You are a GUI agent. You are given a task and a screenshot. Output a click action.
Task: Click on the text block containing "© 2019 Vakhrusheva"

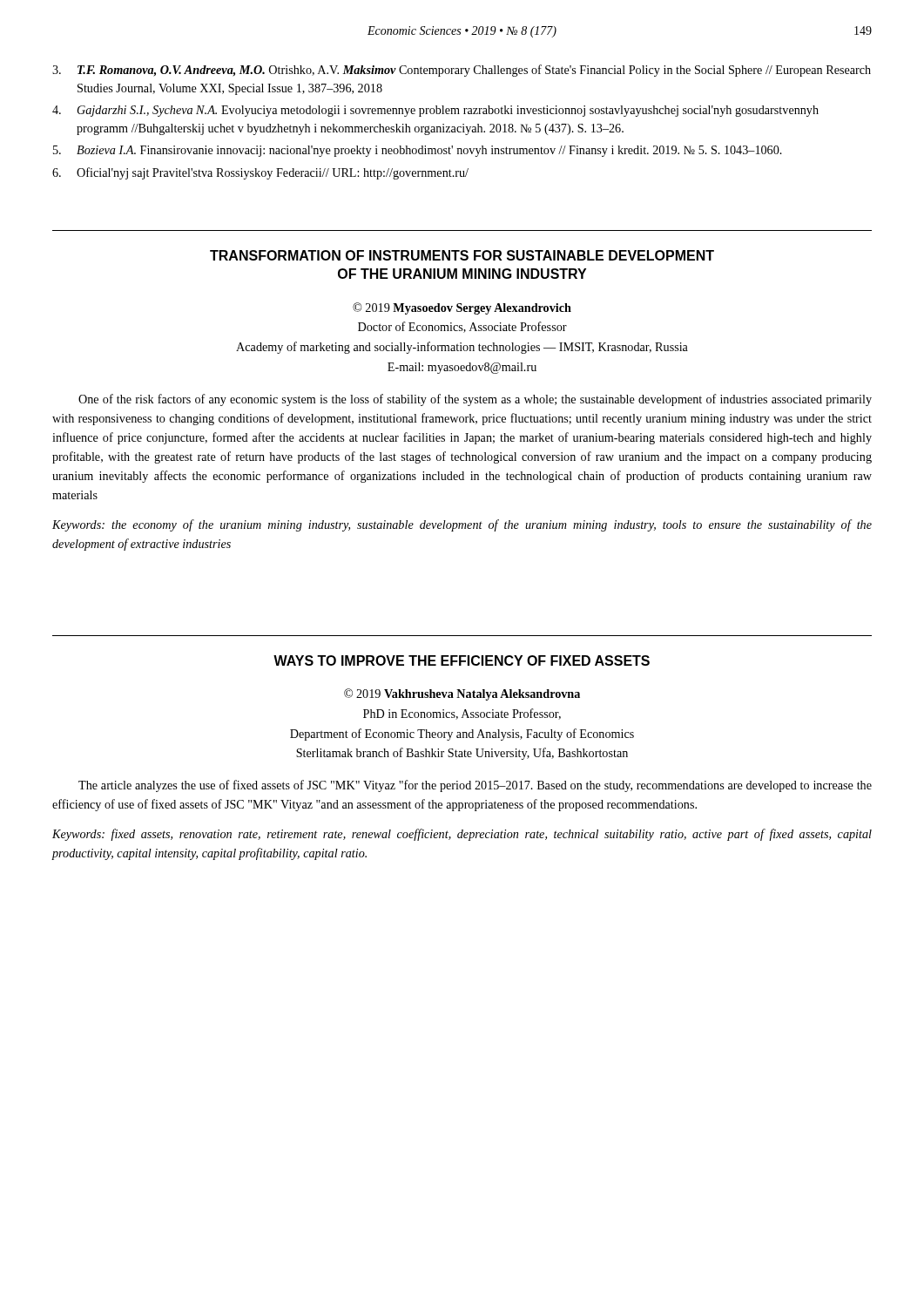click(x=462, y=723)
